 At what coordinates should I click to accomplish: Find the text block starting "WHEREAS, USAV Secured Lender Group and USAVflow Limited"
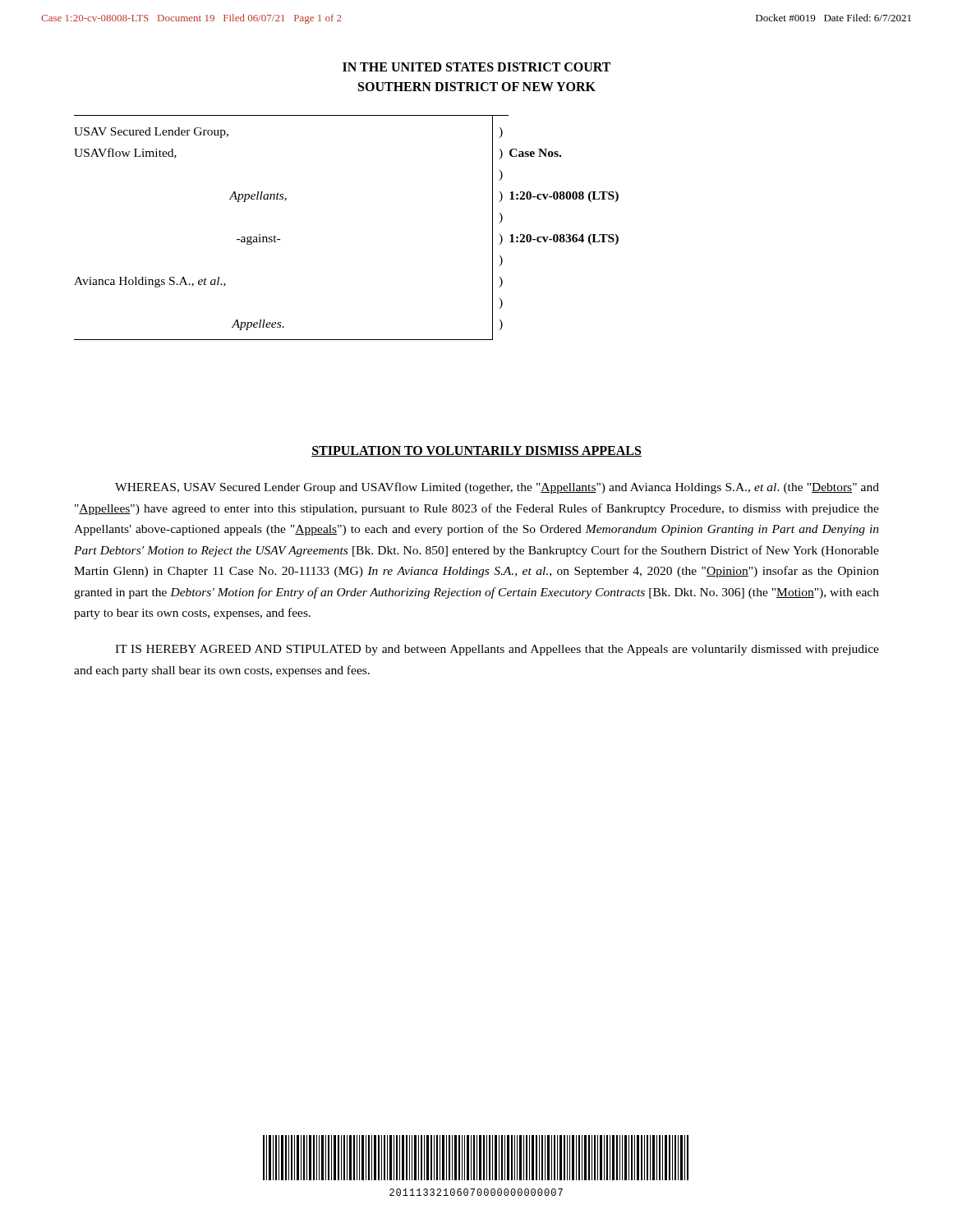[x=476, y=550]
